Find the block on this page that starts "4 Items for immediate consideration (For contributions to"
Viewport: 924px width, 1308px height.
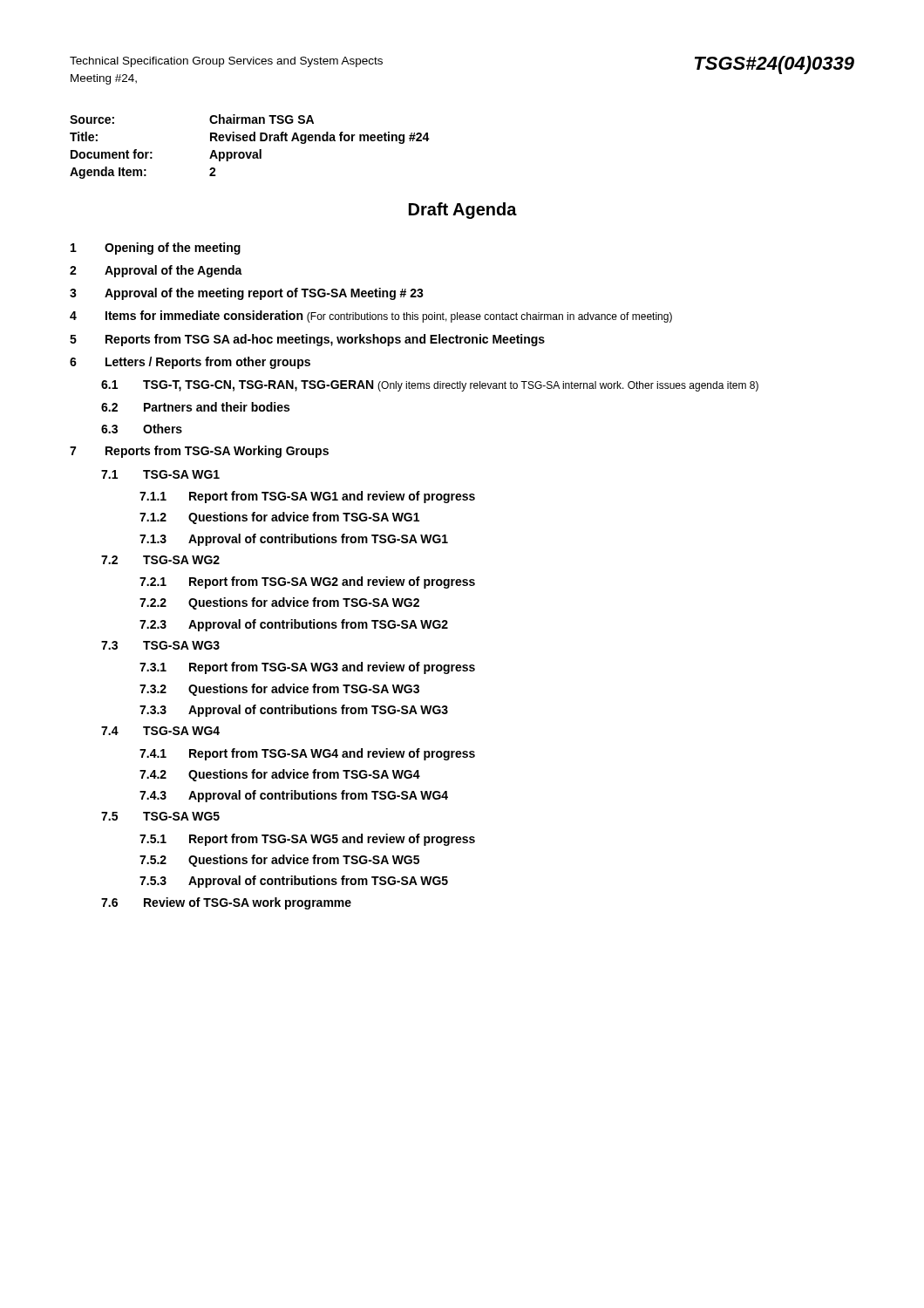[x=462, y=316]
